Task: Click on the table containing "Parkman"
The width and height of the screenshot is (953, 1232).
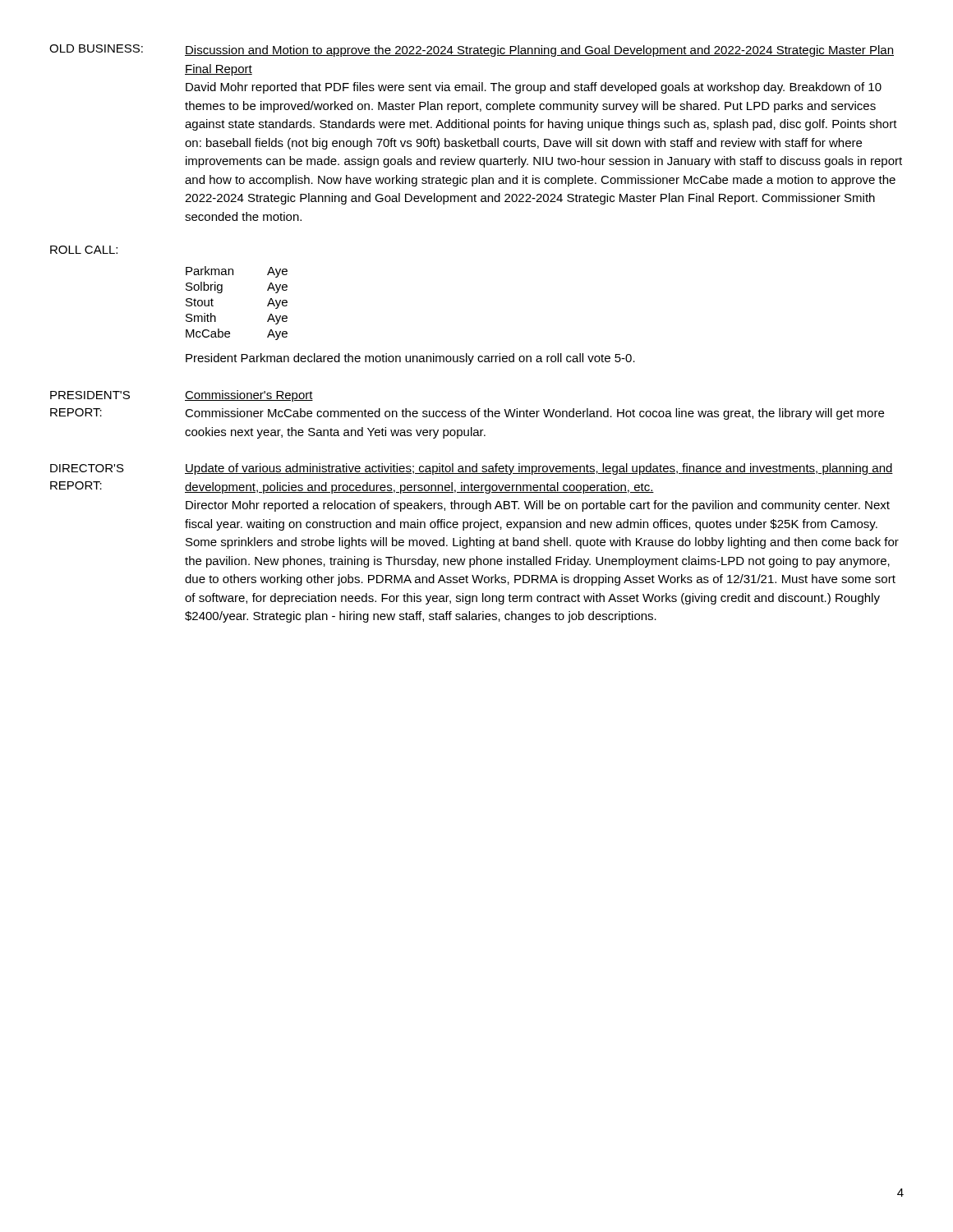Action: [476, 302]
